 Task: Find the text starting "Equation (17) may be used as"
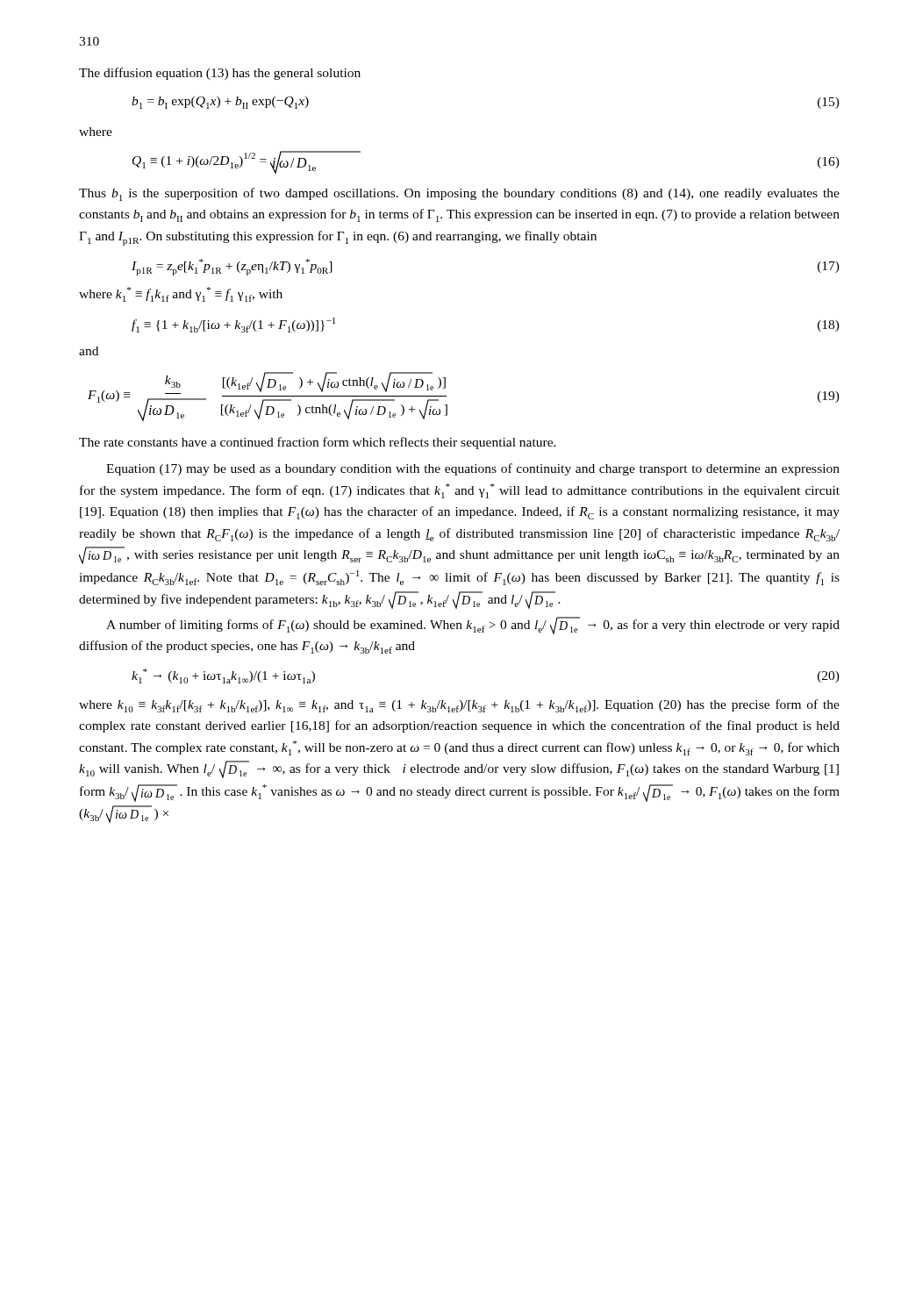[x=459, y=535]
